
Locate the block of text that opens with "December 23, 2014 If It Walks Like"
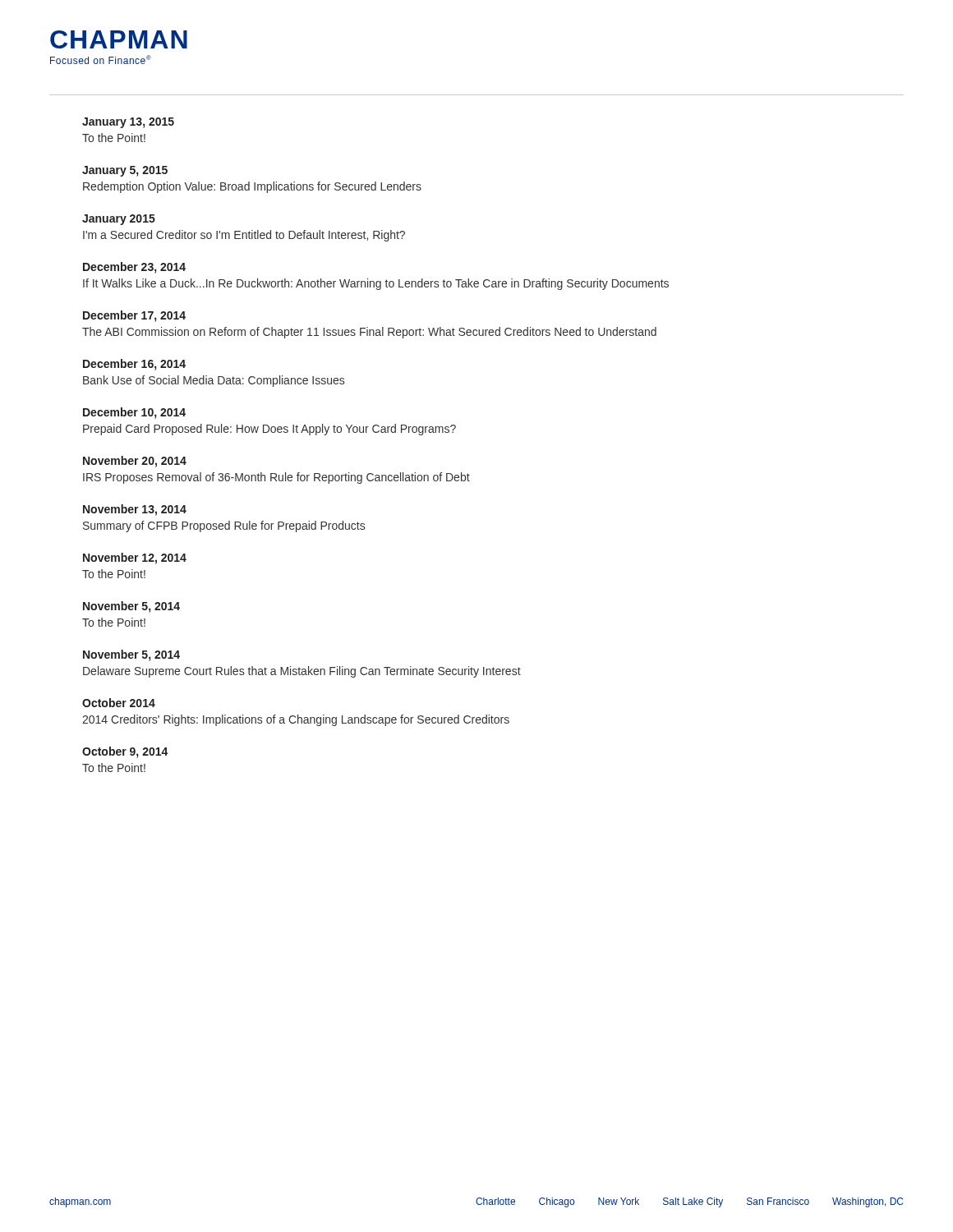point(476,276)
